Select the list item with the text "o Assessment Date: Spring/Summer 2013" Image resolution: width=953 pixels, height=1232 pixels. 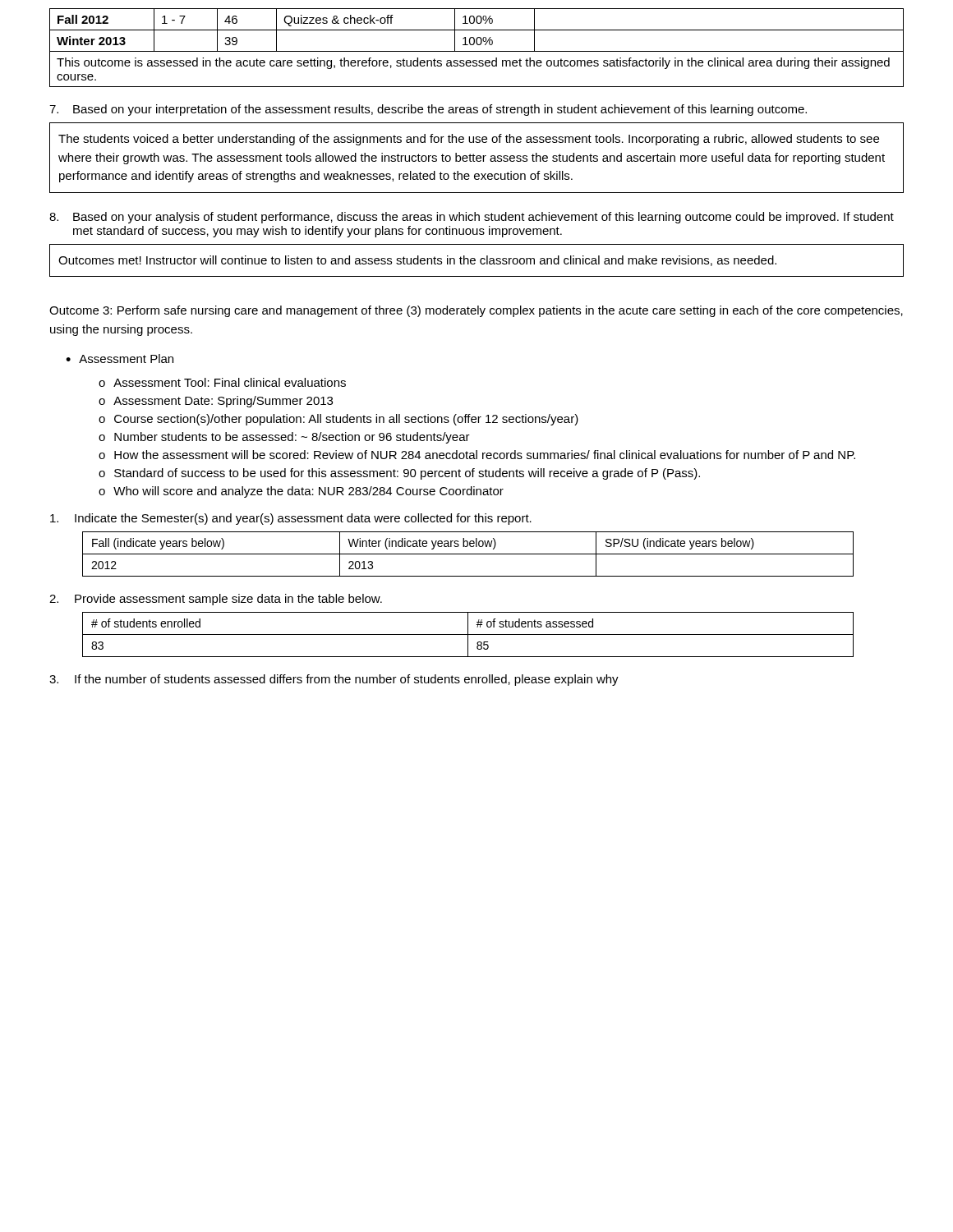(x=216, y=400)
